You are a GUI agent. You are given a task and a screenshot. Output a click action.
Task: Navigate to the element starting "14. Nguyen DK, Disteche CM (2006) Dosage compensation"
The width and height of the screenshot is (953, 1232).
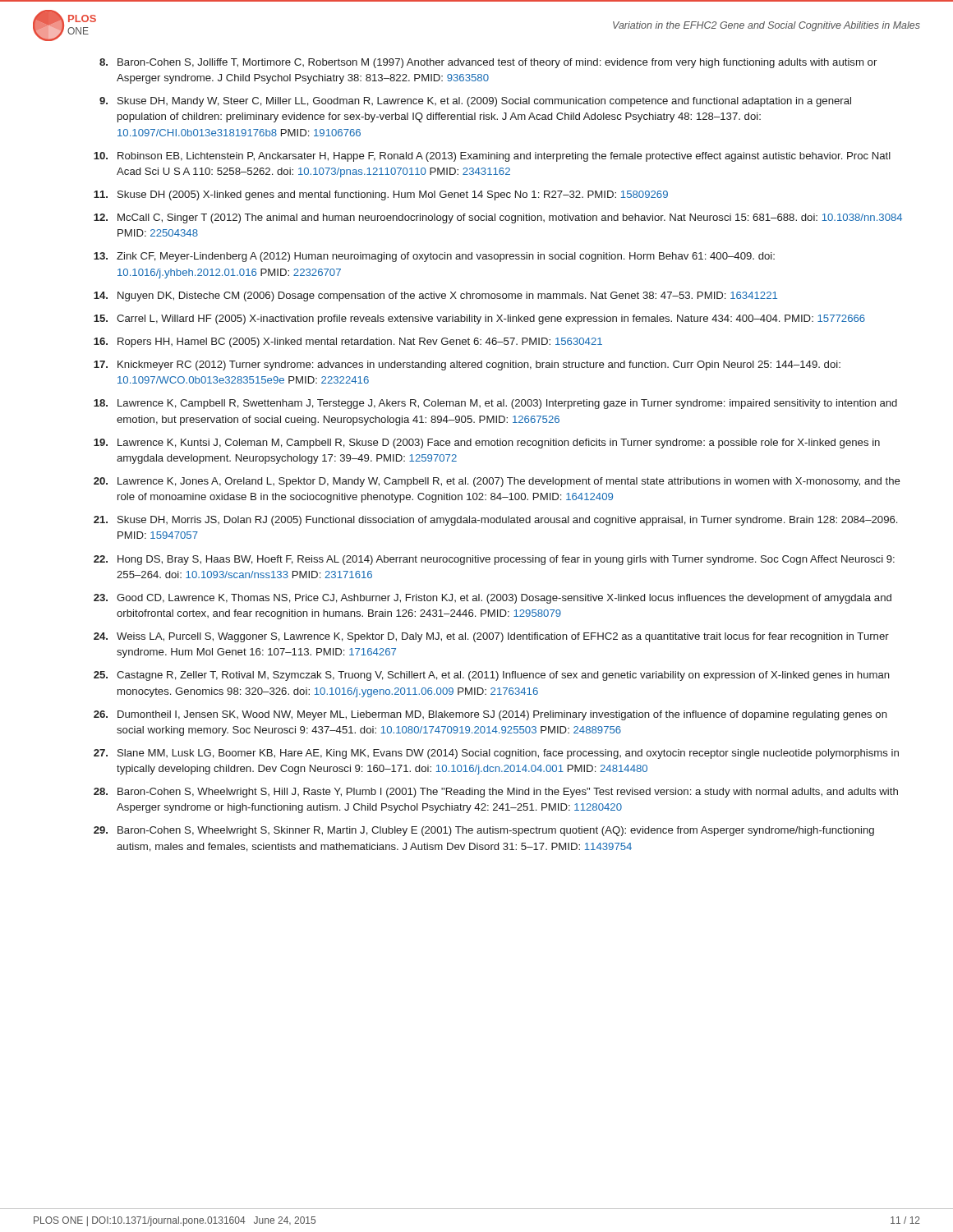coord(493,295)
